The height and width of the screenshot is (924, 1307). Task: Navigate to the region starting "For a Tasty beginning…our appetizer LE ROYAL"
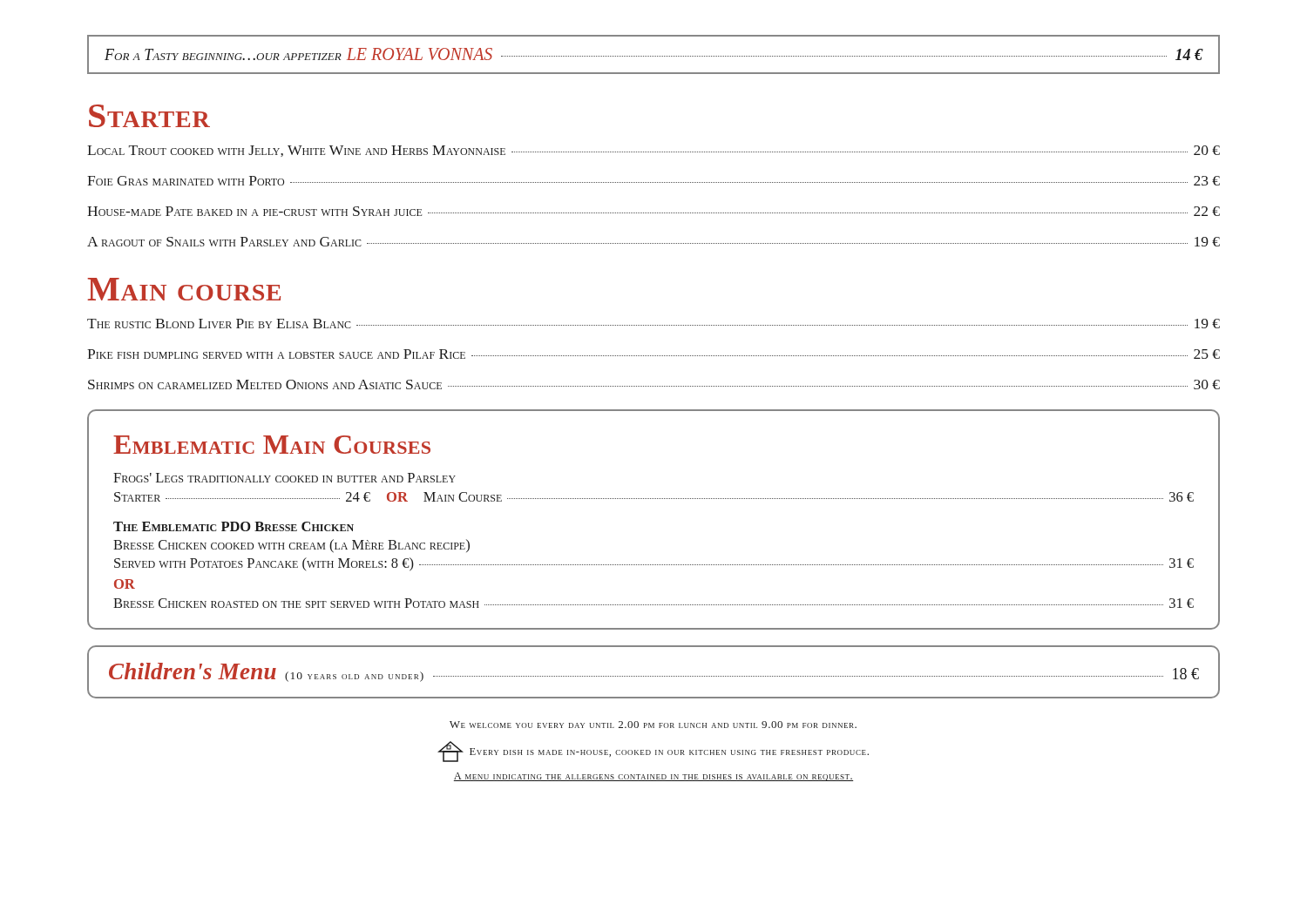click(654, 54)
